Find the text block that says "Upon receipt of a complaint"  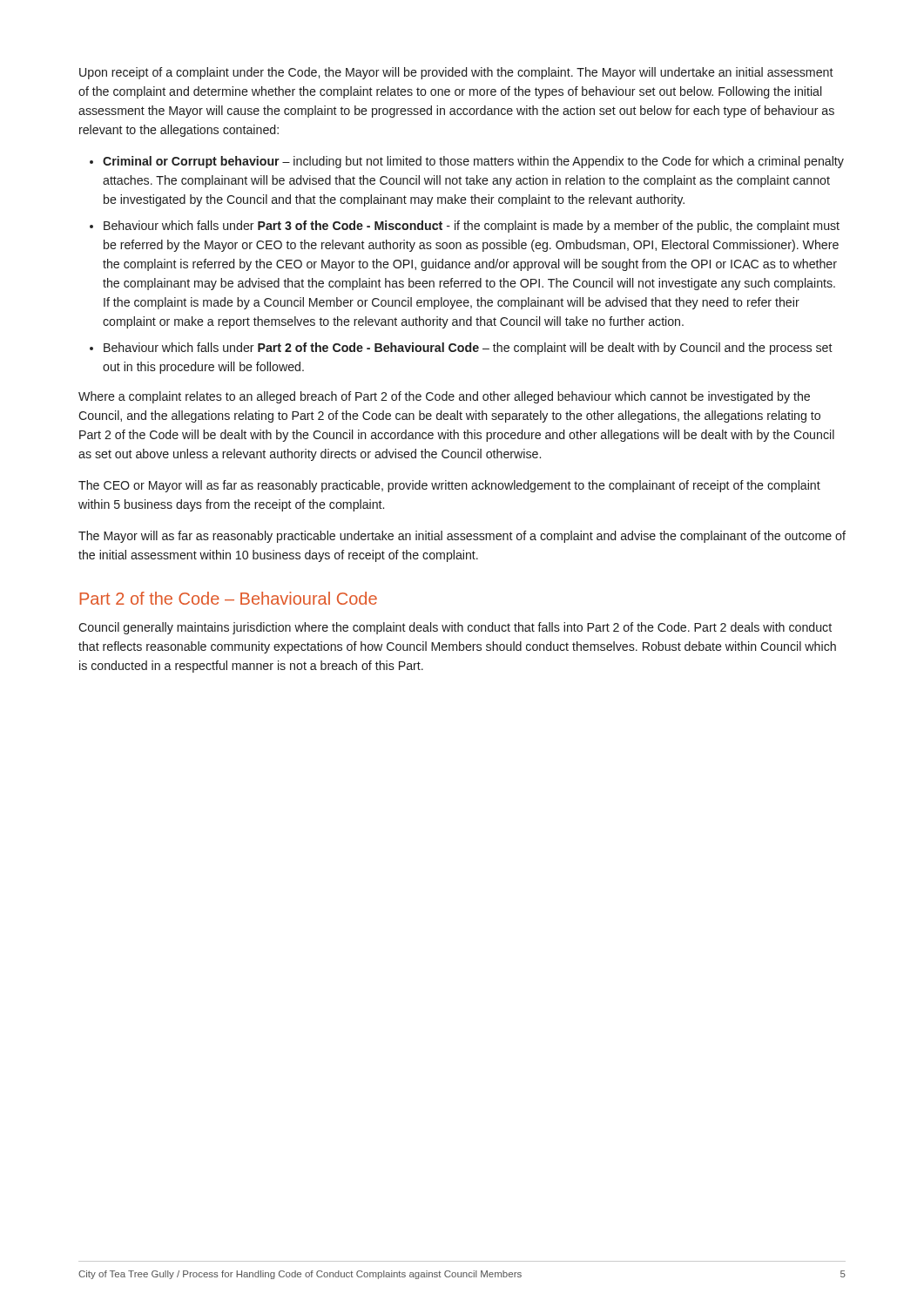tap(456, 101)
